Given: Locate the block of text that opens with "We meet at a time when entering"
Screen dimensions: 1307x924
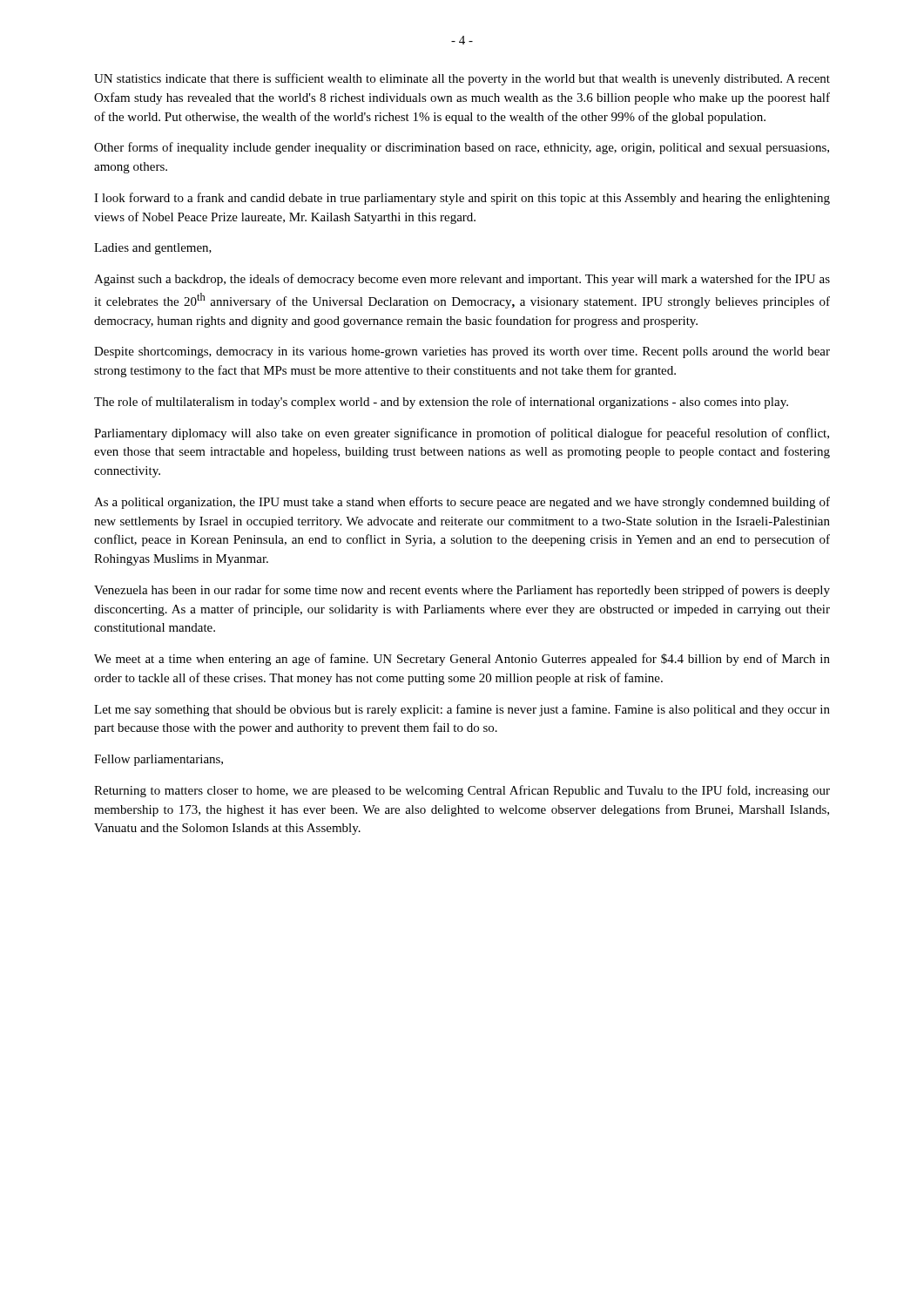Looking at the screenshot, I should (x=462, y=668).
